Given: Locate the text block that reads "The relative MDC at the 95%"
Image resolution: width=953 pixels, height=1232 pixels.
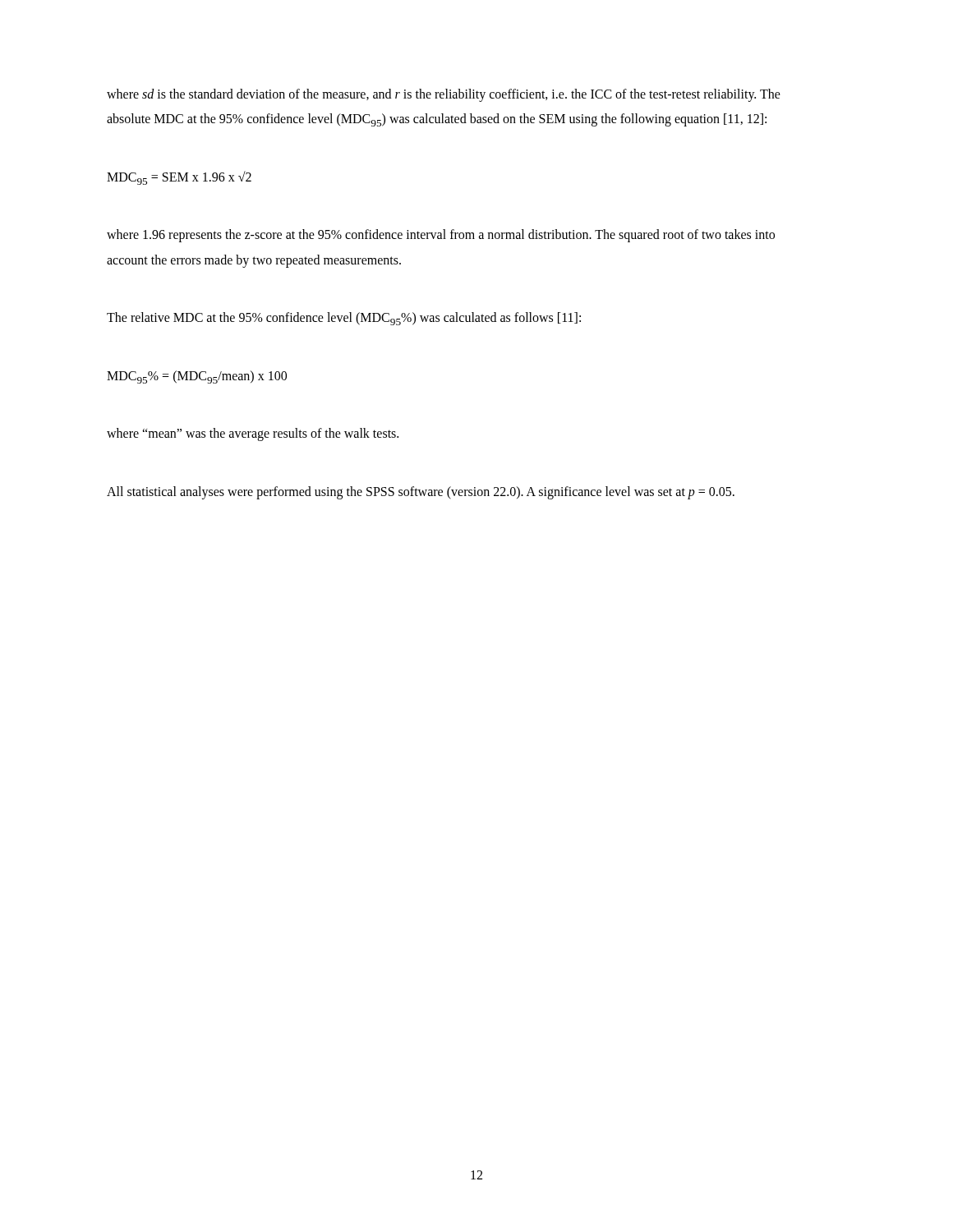Looking at the screenshot, I should [x=344, y=319].
